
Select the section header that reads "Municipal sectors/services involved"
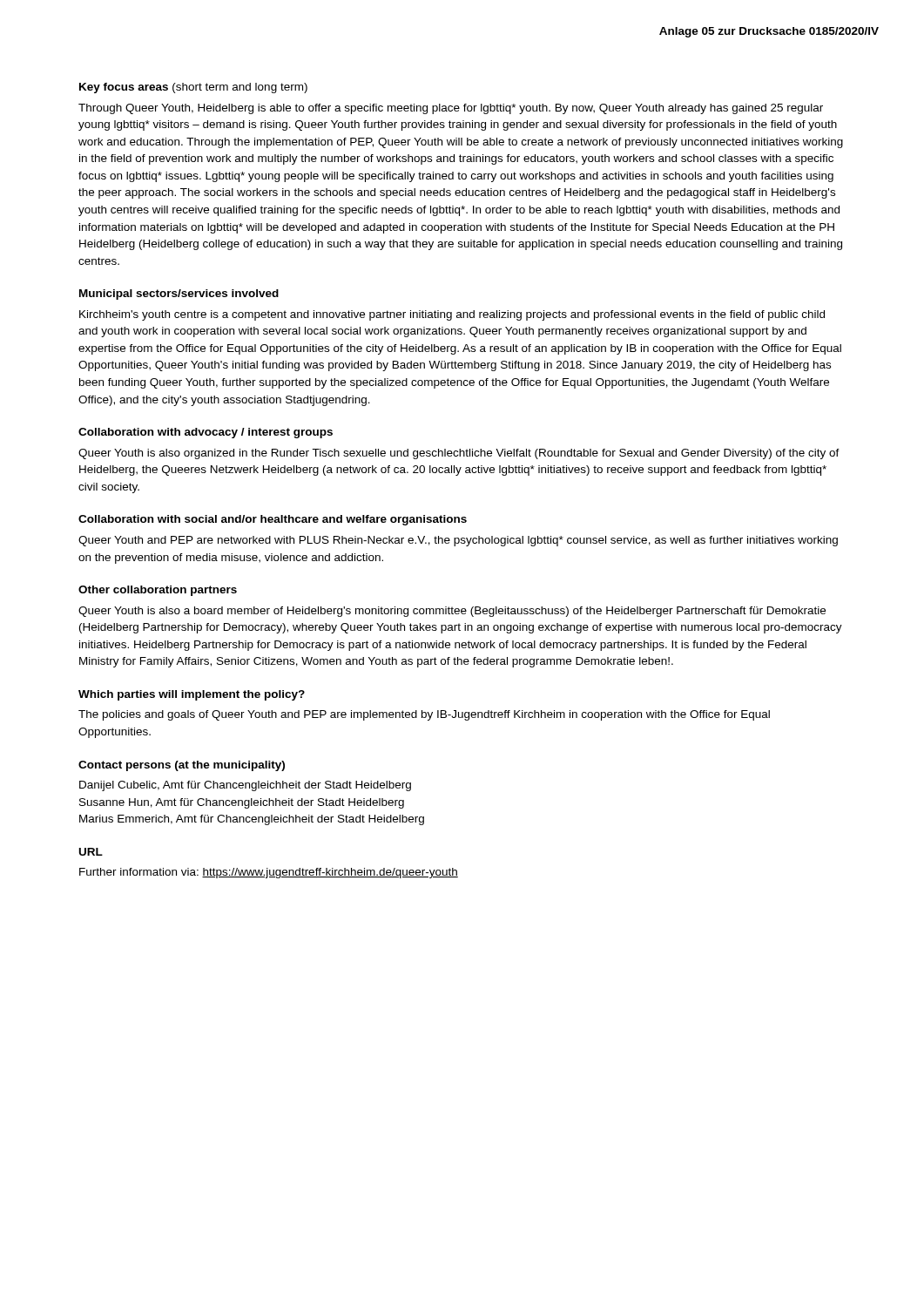coord(179,293)
